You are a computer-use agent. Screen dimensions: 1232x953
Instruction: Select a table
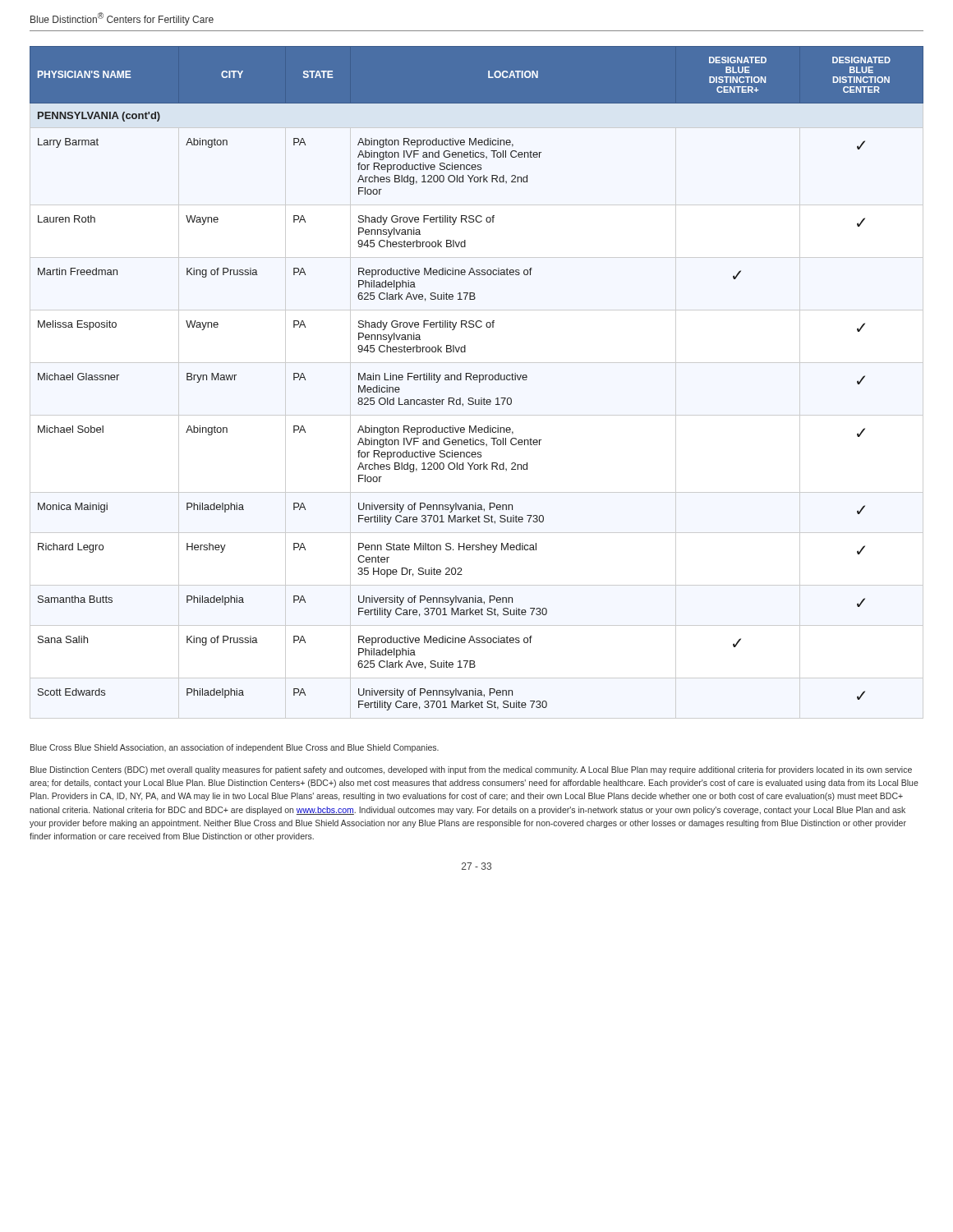pos(476,382)
